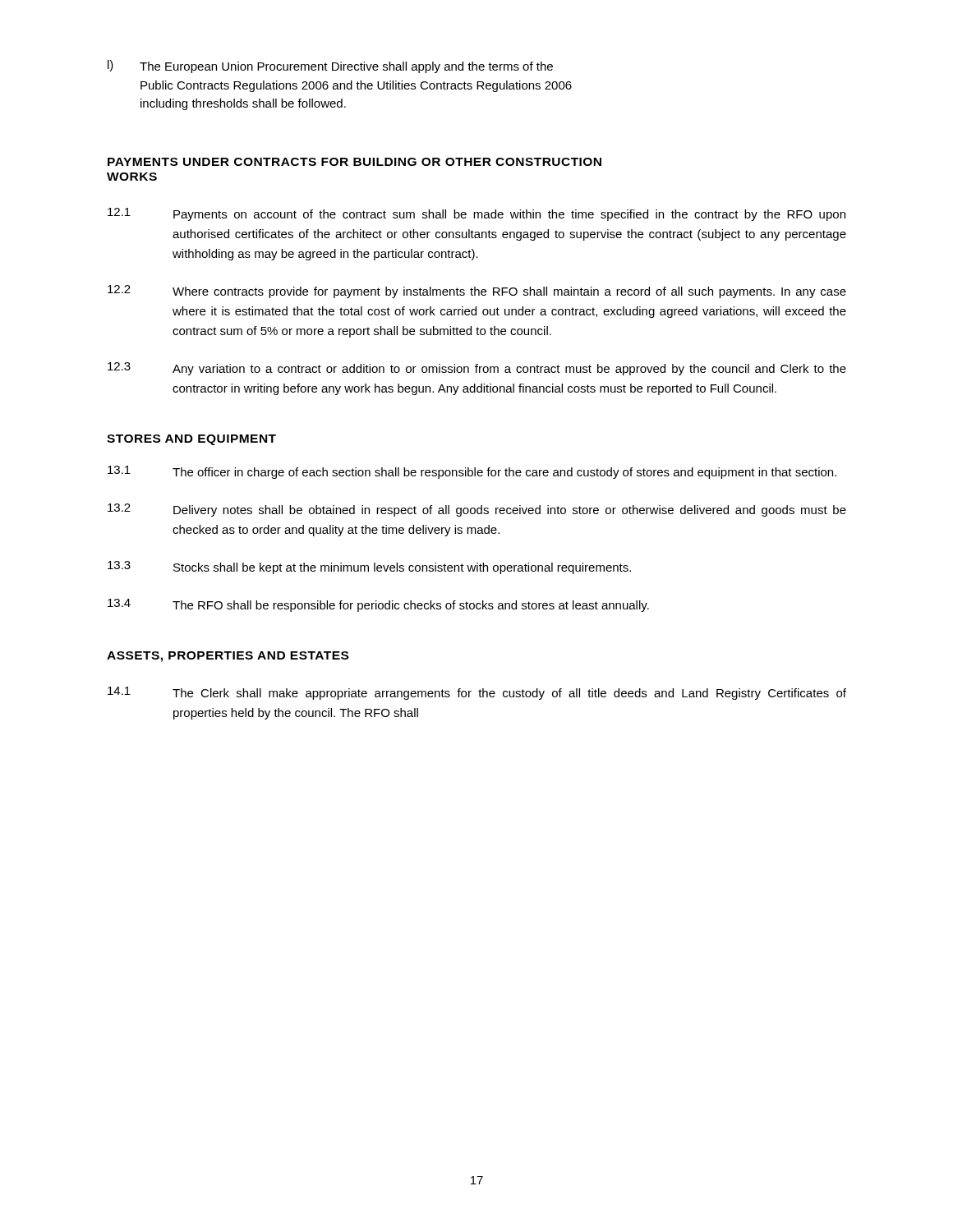Click on the element starting "12.2 Where contracts provide for payment"

click(476, 311)
